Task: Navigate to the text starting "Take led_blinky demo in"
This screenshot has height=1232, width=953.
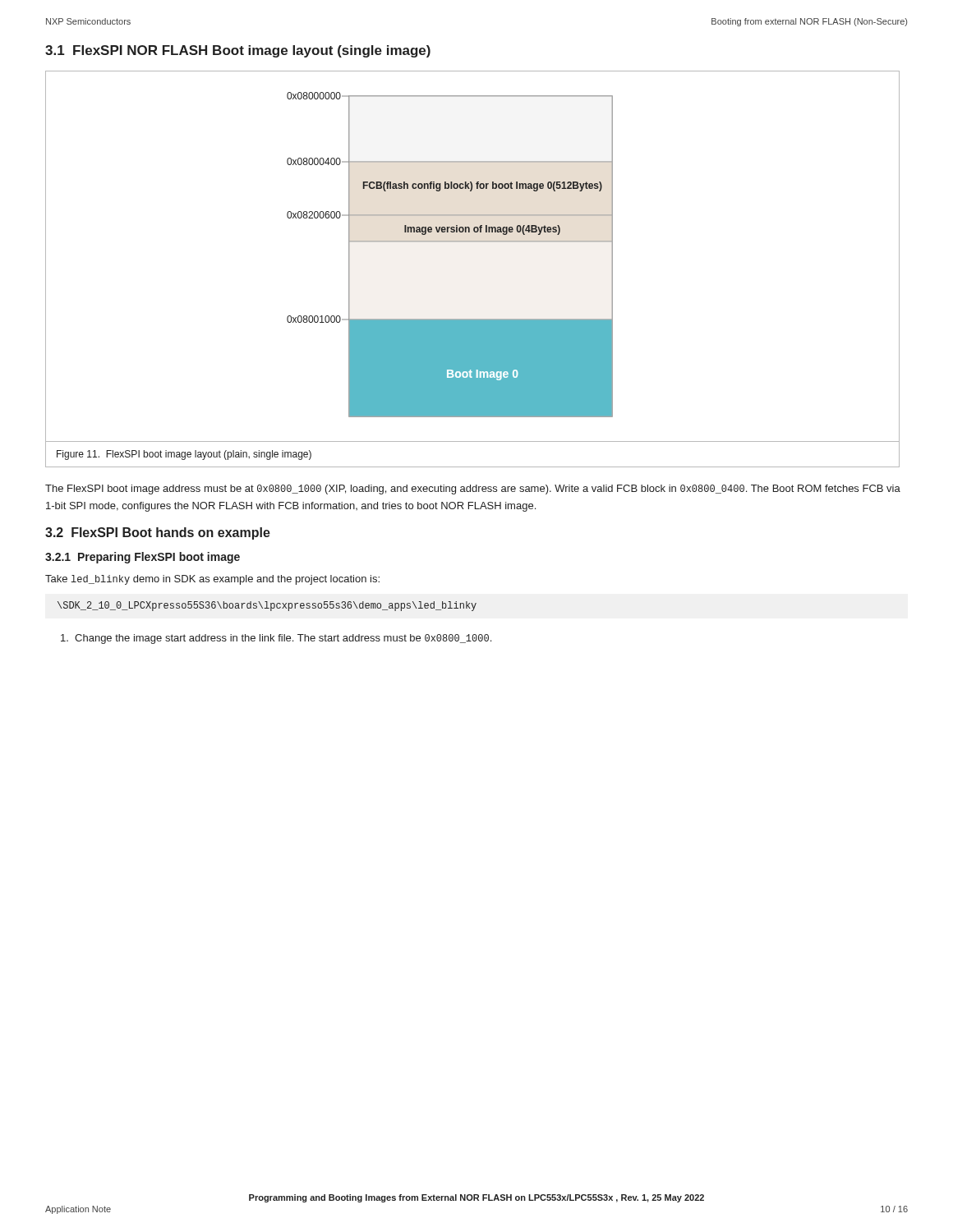Action: (x=213, y=579)
